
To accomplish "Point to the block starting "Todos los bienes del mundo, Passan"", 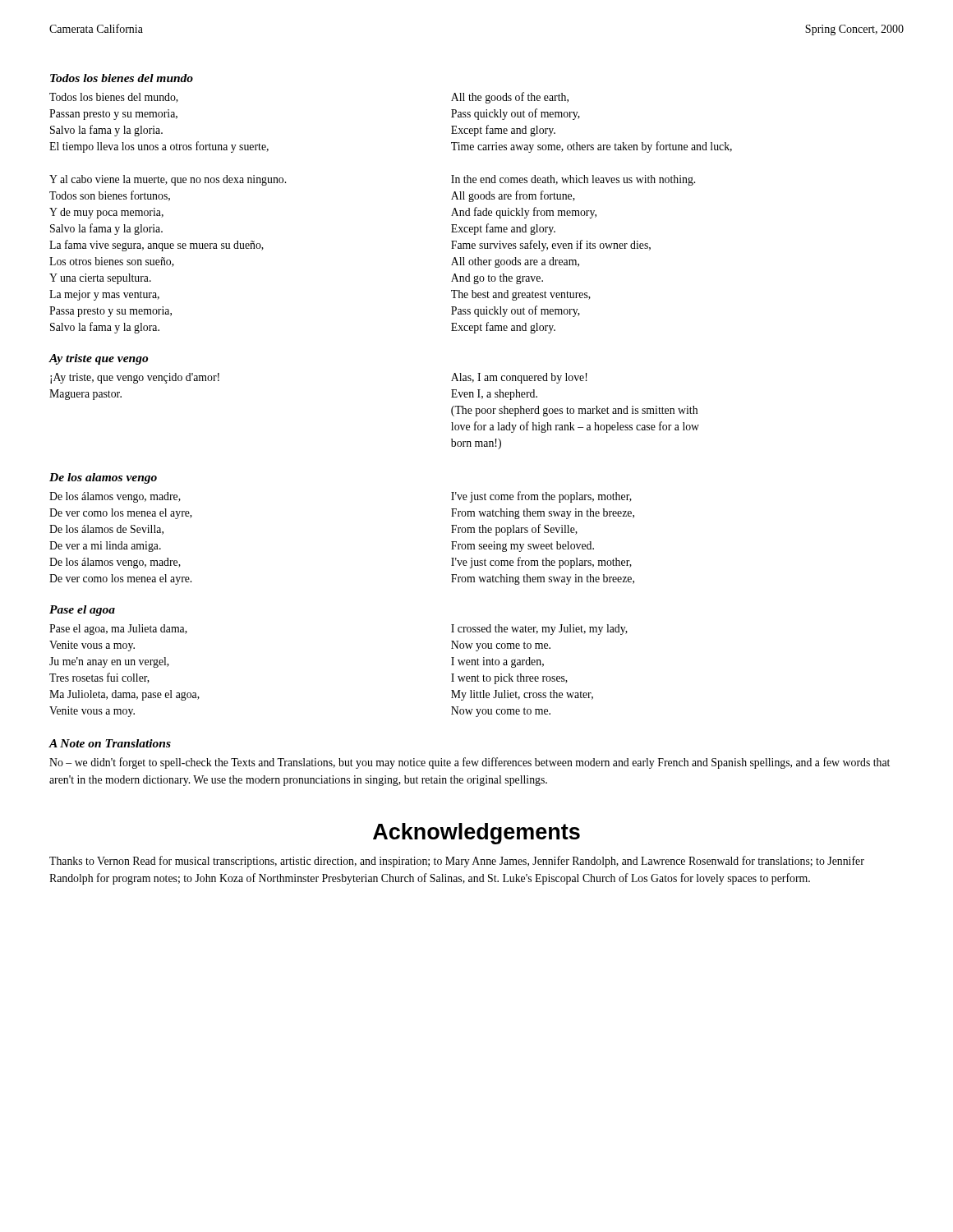I will point(168,212).
